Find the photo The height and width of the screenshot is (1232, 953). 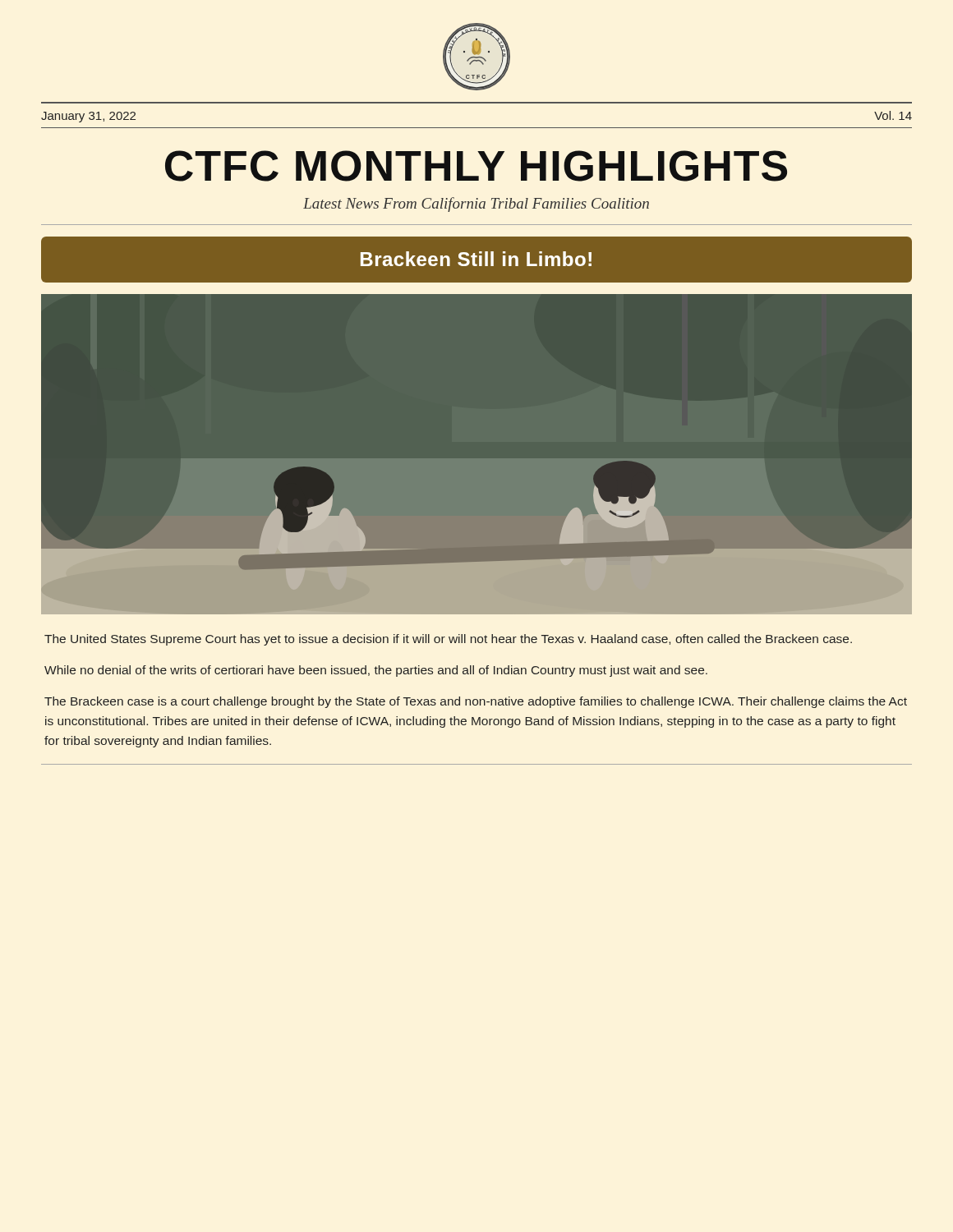click(x=476, y=454)
